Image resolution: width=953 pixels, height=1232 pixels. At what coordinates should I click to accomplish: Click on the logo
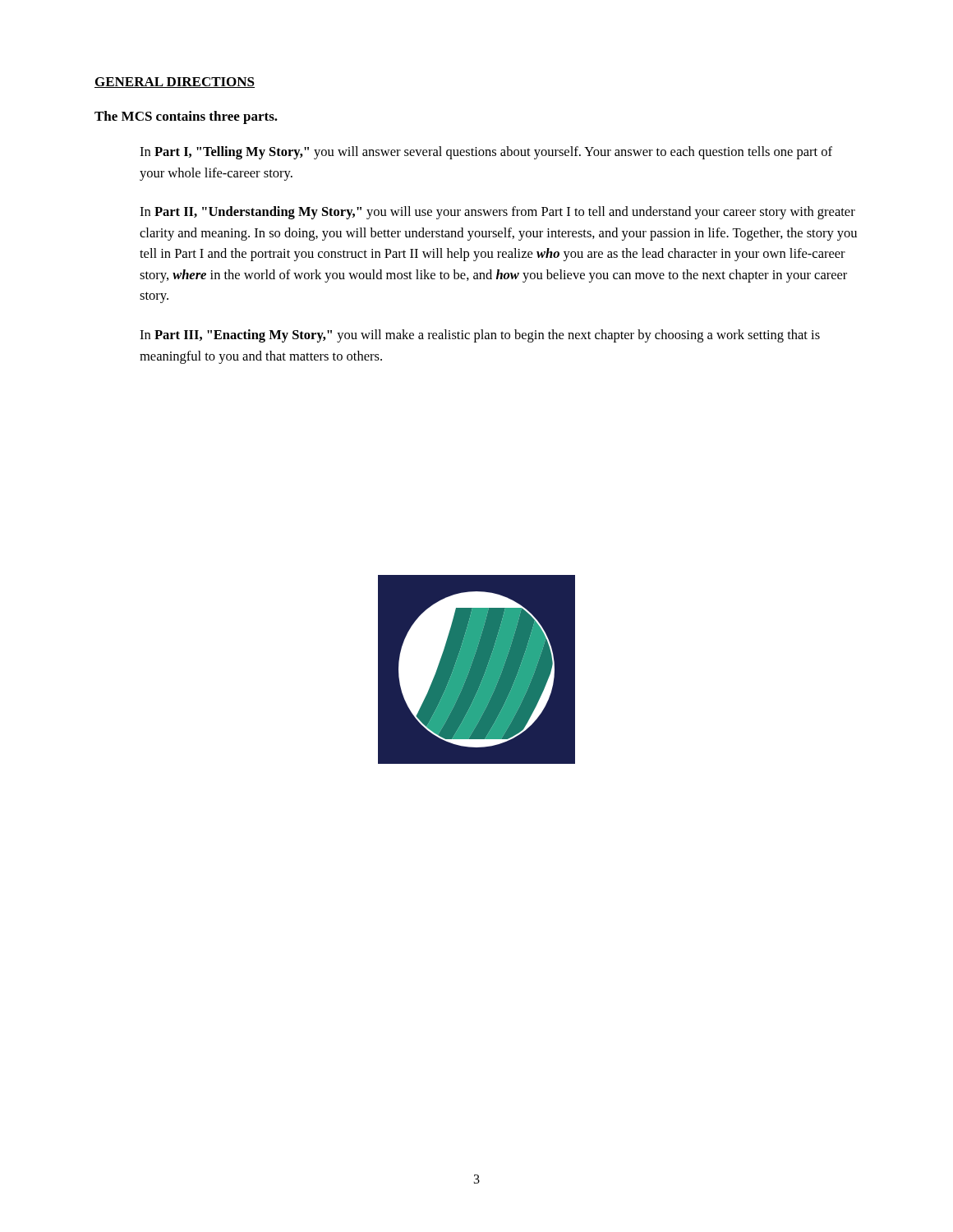click(476, 671)
